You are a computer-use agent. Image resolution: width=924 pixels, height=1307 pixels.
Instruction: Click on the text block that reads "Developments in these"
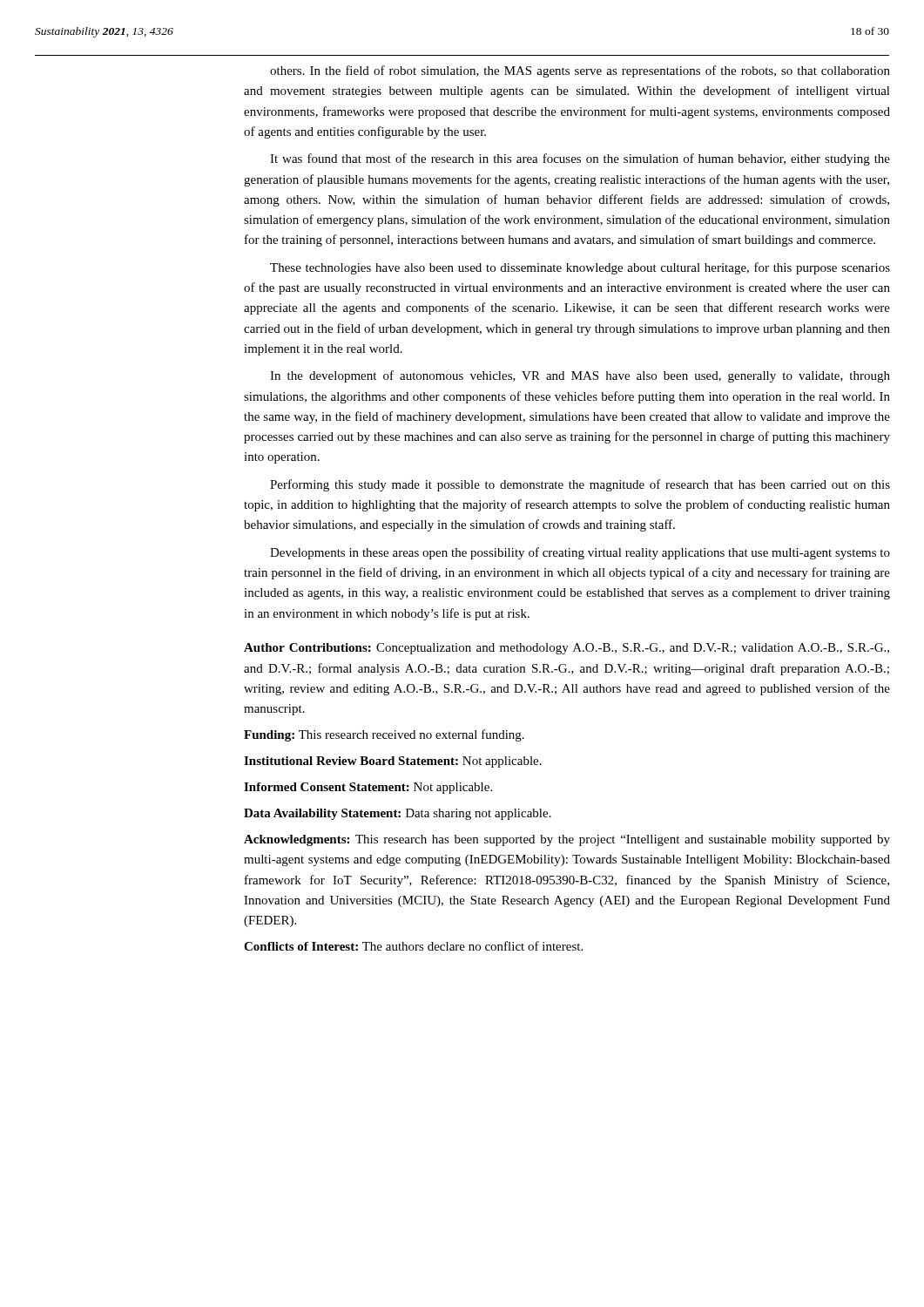[567, 583]
